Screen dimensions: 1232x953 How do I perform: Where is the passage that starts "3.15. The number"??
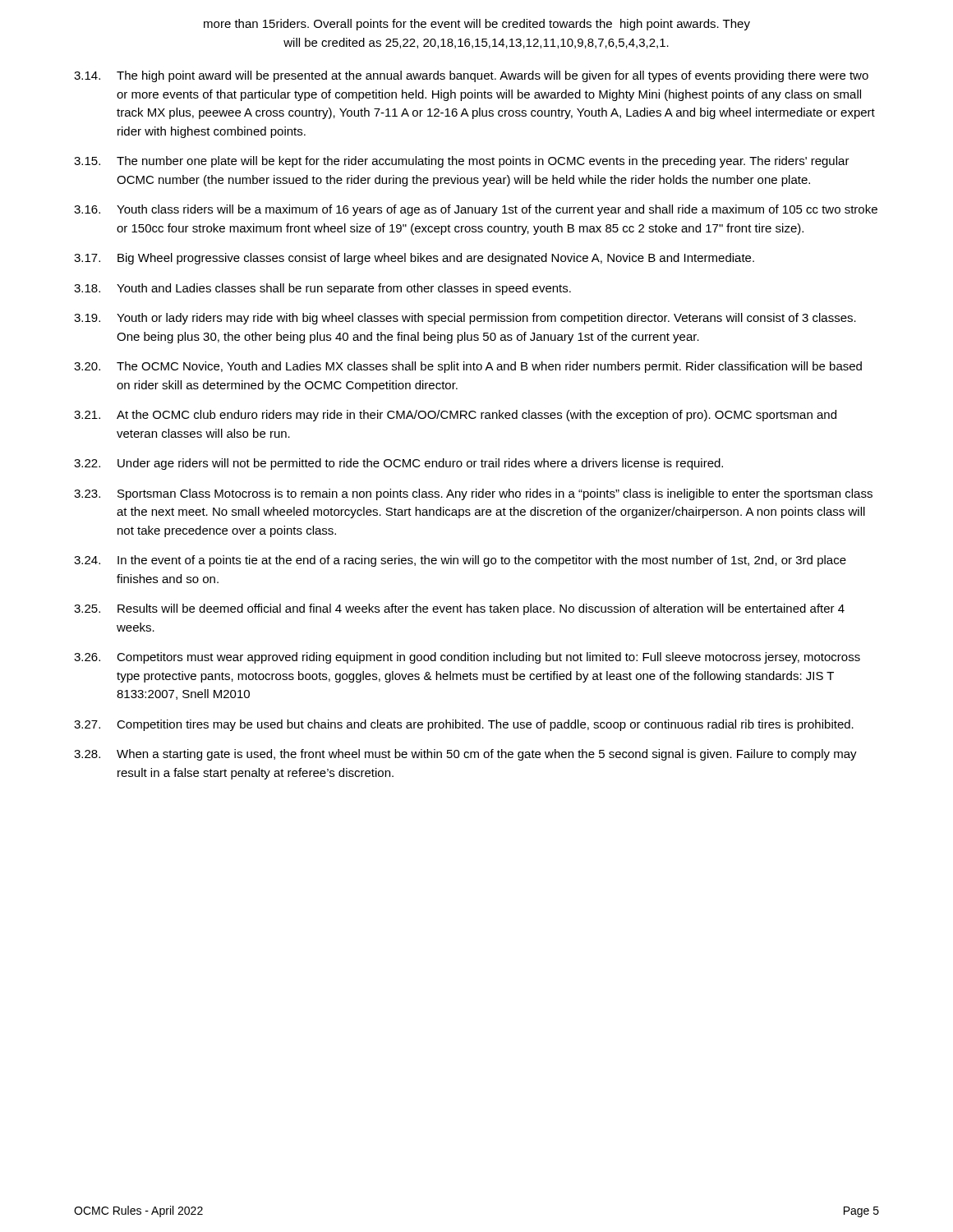(x=476, y=170)
